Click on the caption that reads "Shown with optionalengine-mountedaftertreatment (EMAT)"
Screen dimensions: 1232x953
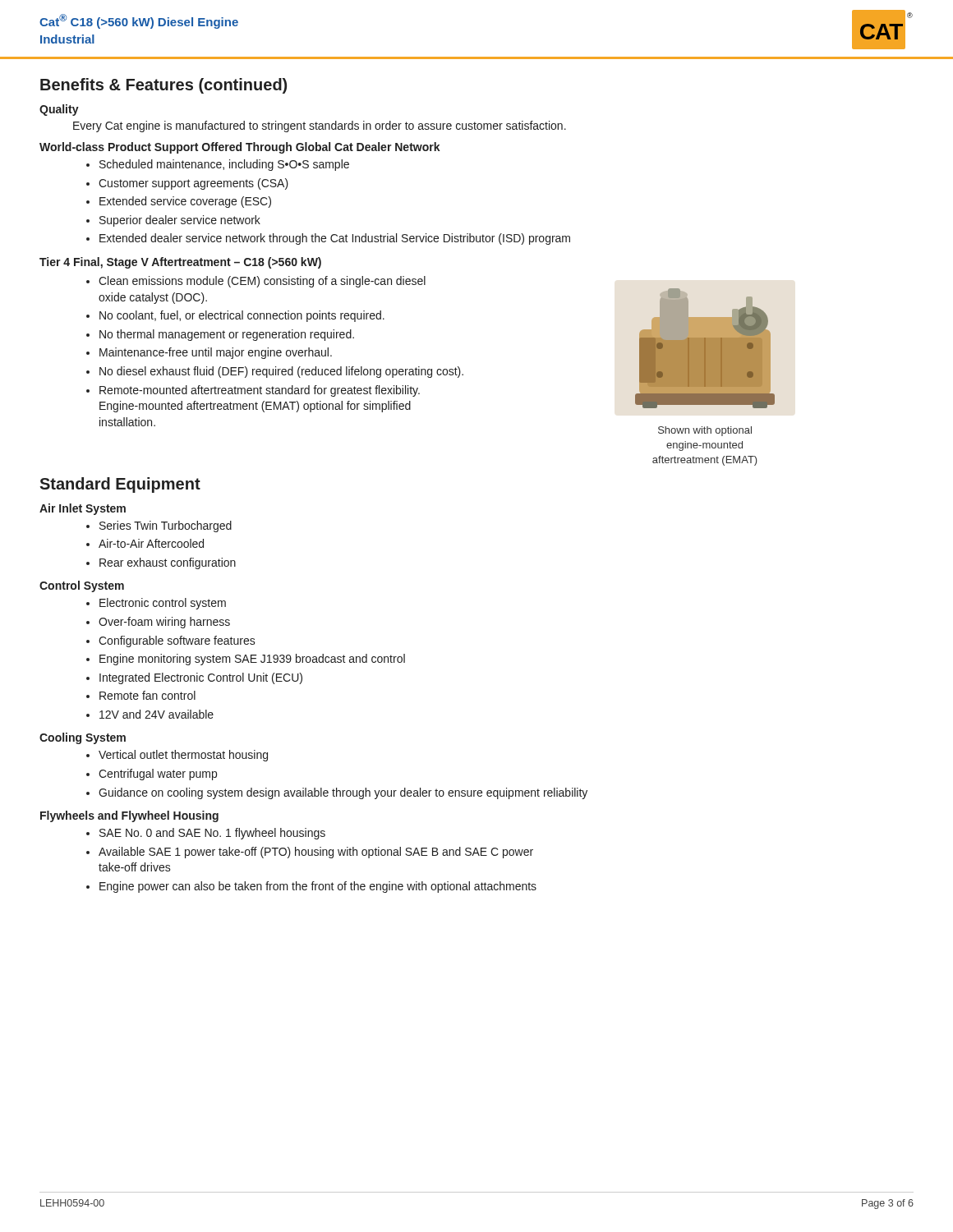click(705, 445)
